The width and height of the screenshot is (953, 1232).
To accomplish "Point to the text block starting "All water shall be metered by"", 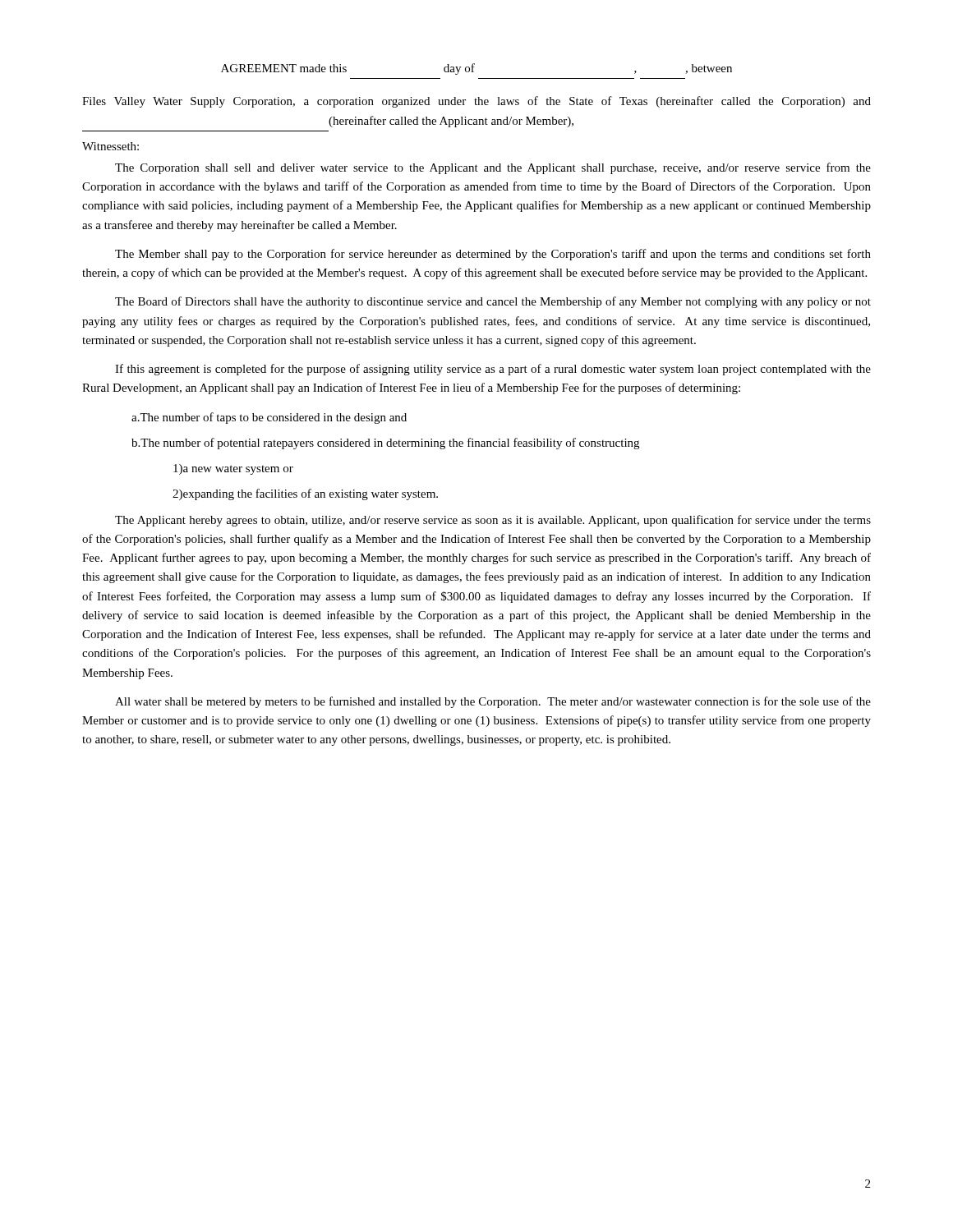I will [476, 720].
